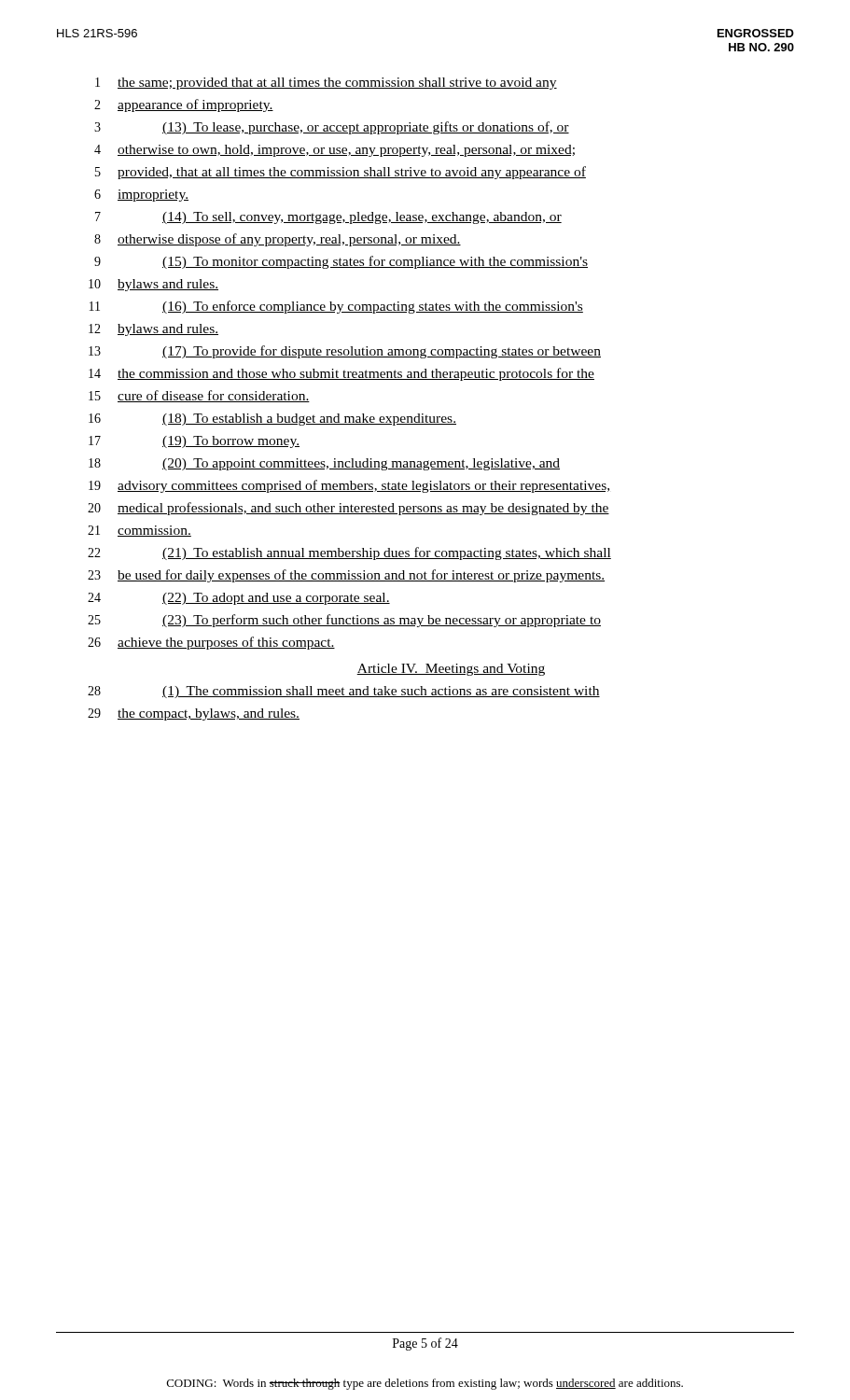Screen dimensions: 1400x850
Task: Select the list item that says "20 medical professionals,"
Action: click(x=425, y=508)
